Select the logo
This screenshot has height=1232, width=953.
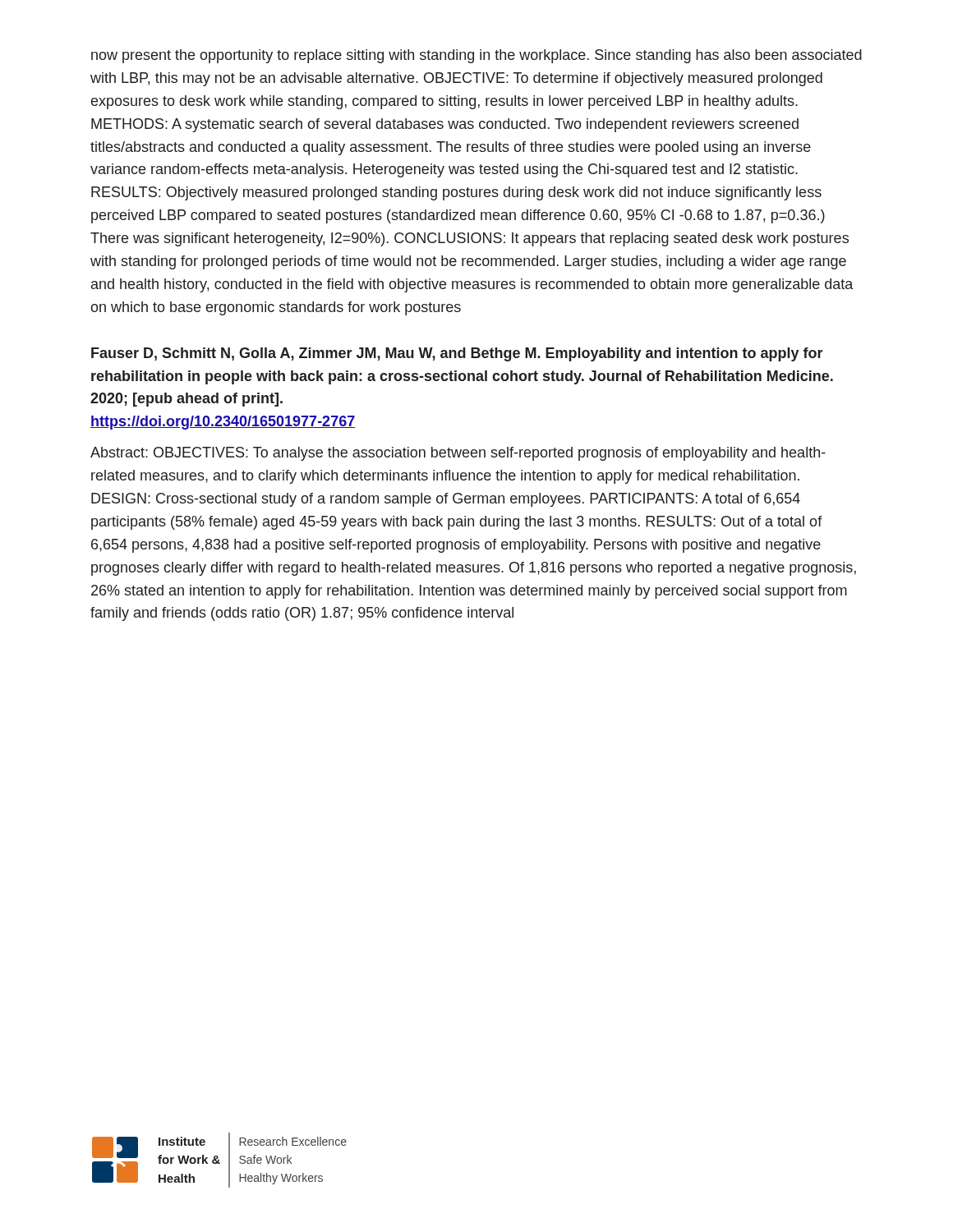click(218, 1160)
